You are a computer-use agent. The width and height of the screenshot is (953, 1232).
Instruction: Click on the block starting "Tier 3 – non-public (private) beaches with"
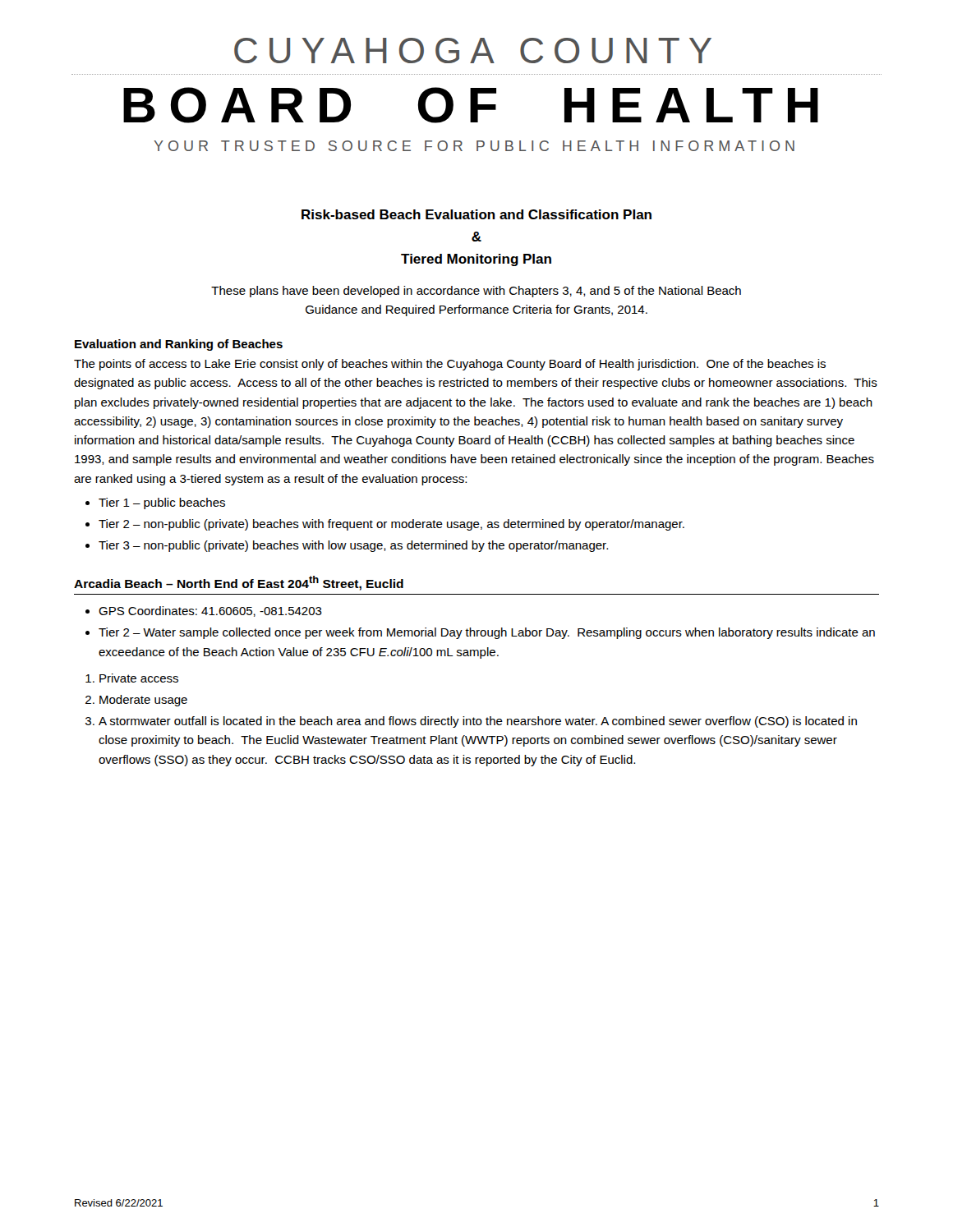pyautogui.click(x=354, y=545)
